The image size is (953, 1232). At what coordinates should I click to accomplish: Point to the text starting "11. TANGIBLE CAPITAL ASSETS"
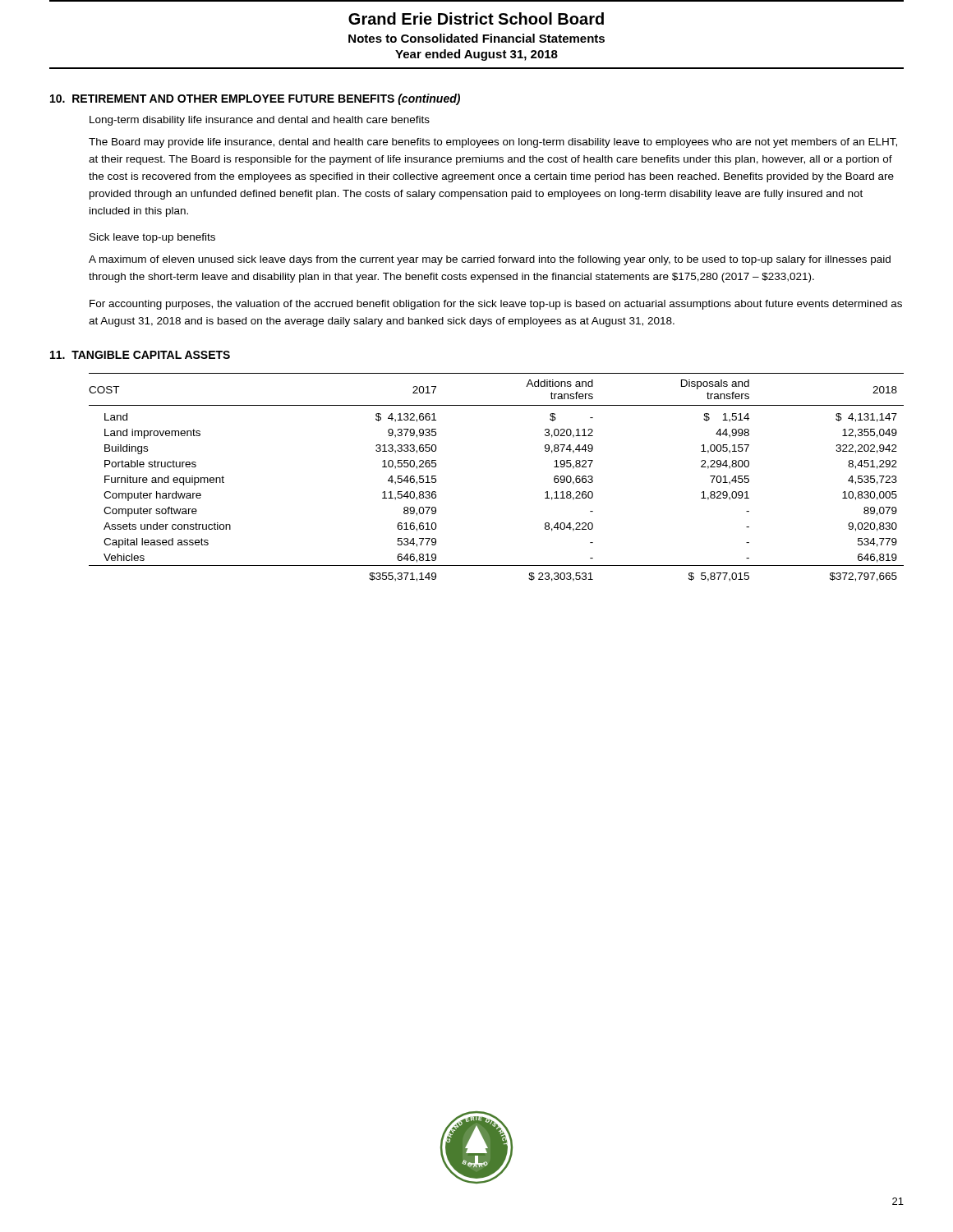tap(140, 355)
